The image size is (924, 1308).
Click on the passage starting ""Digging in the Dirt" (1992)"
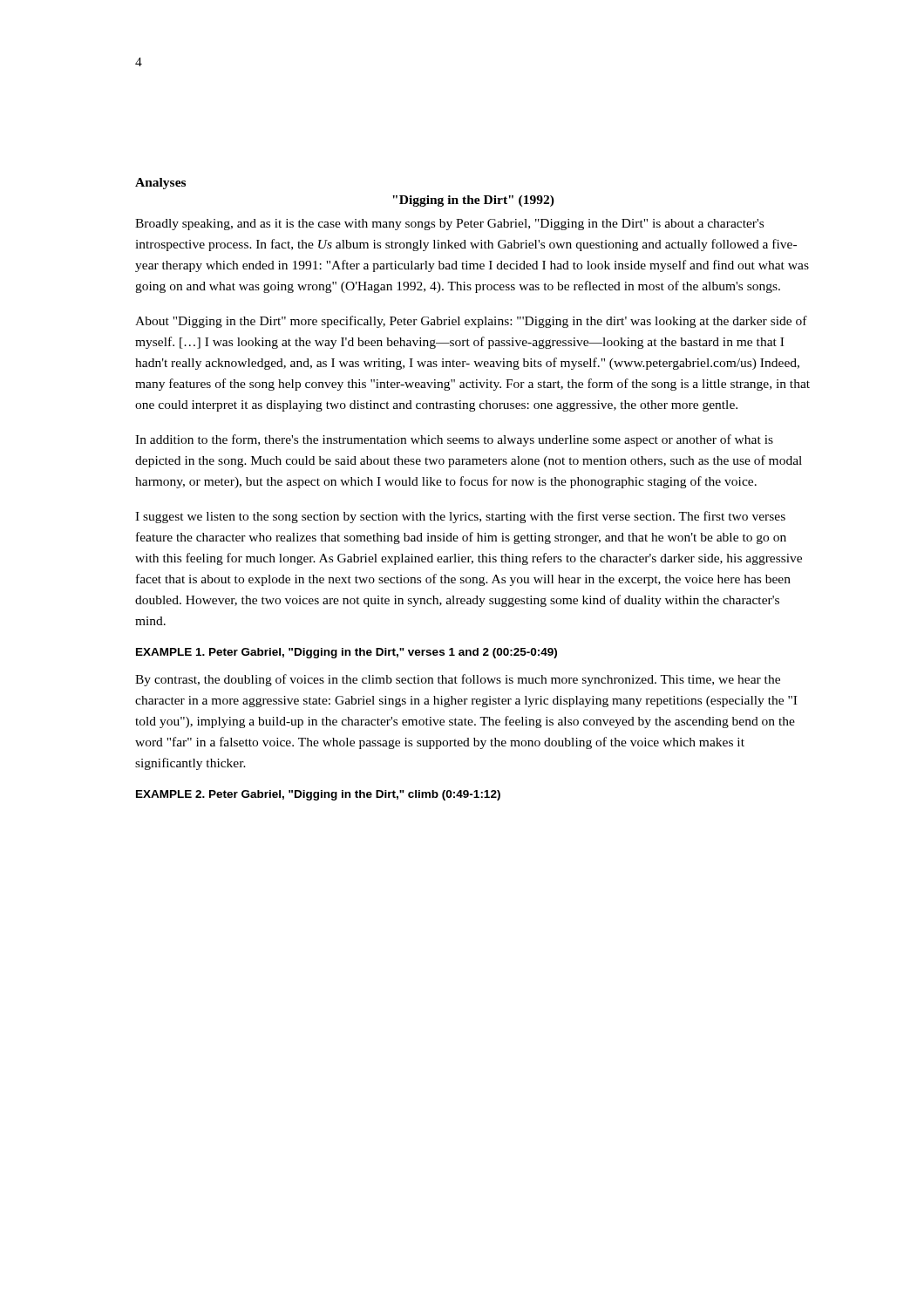(473, 199)
